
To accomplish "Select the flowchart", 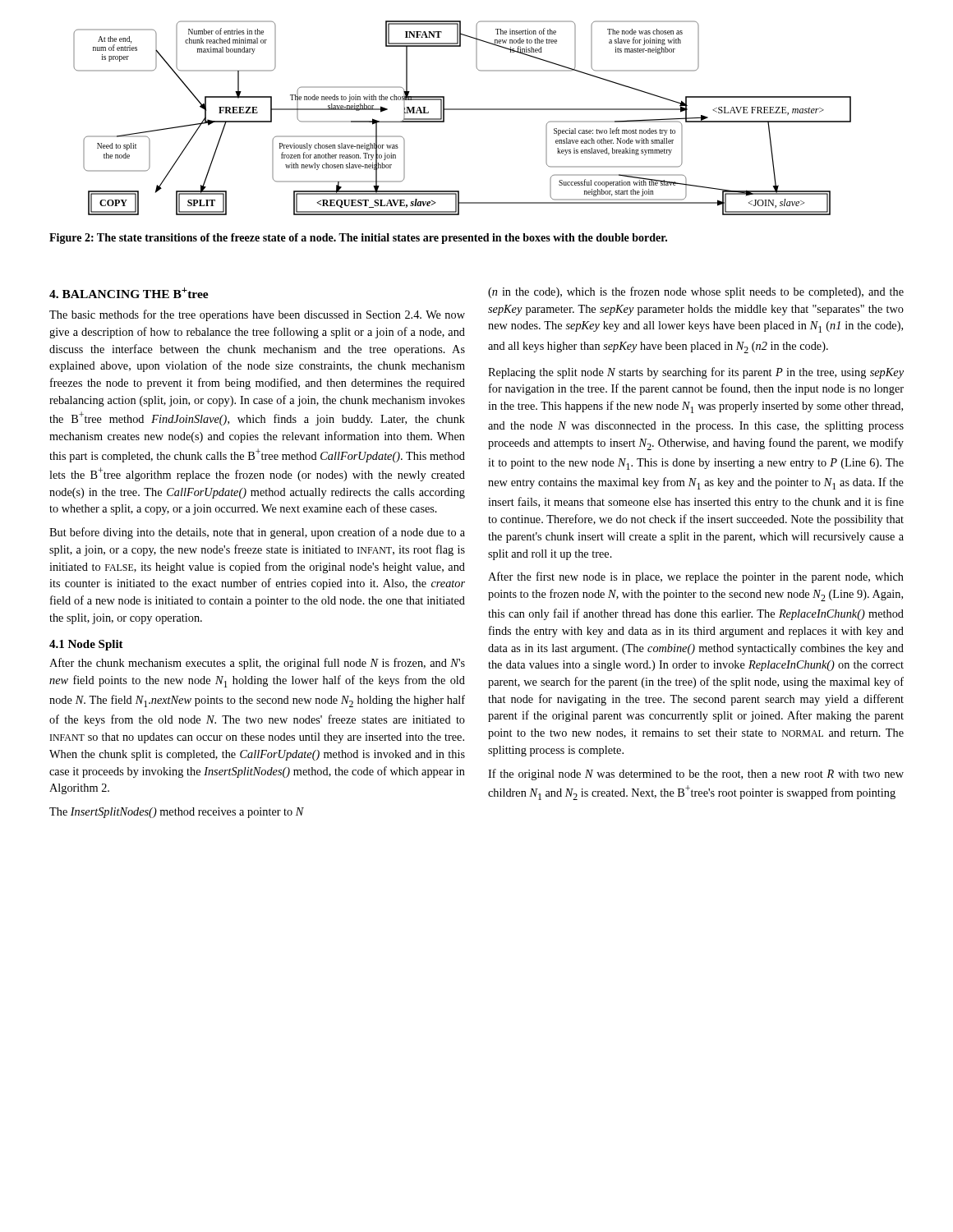I will [x=476, y=122].
